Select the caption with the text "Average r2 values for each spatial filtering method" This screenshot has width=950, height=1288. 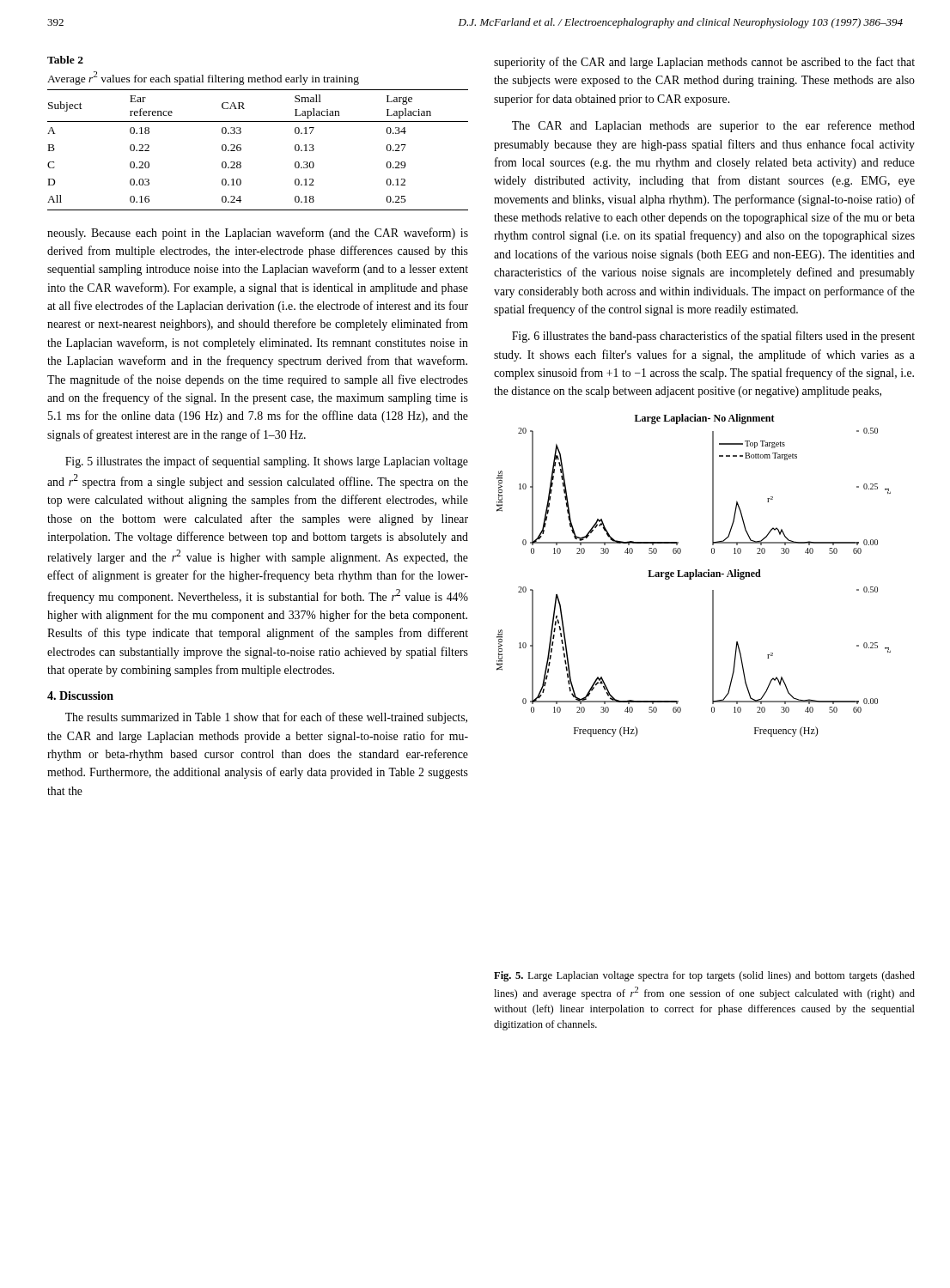coord(203,77)
